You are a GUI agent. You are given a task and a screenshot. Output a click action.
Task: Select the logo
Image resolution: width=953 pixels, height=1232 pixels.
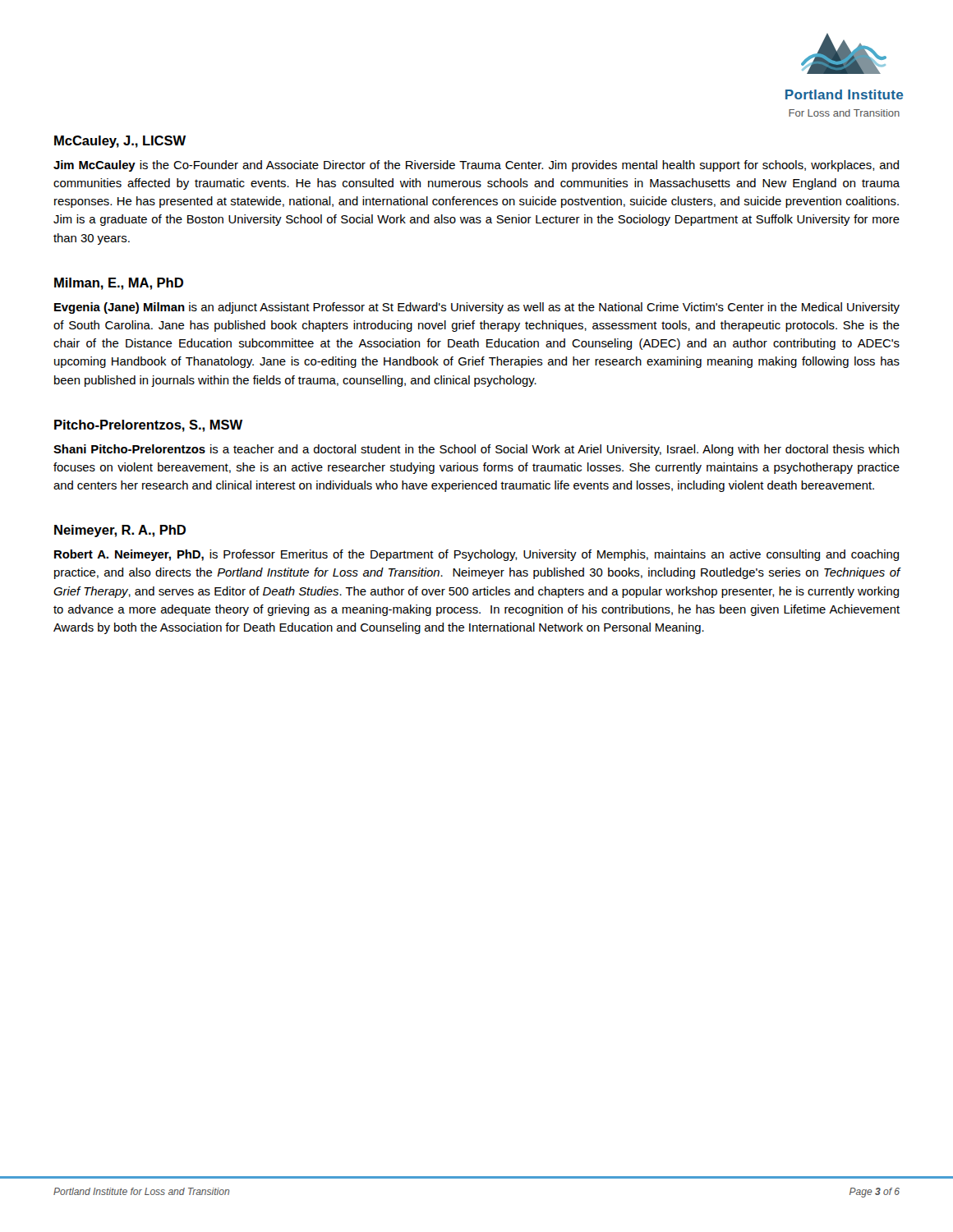click(844, 73)
